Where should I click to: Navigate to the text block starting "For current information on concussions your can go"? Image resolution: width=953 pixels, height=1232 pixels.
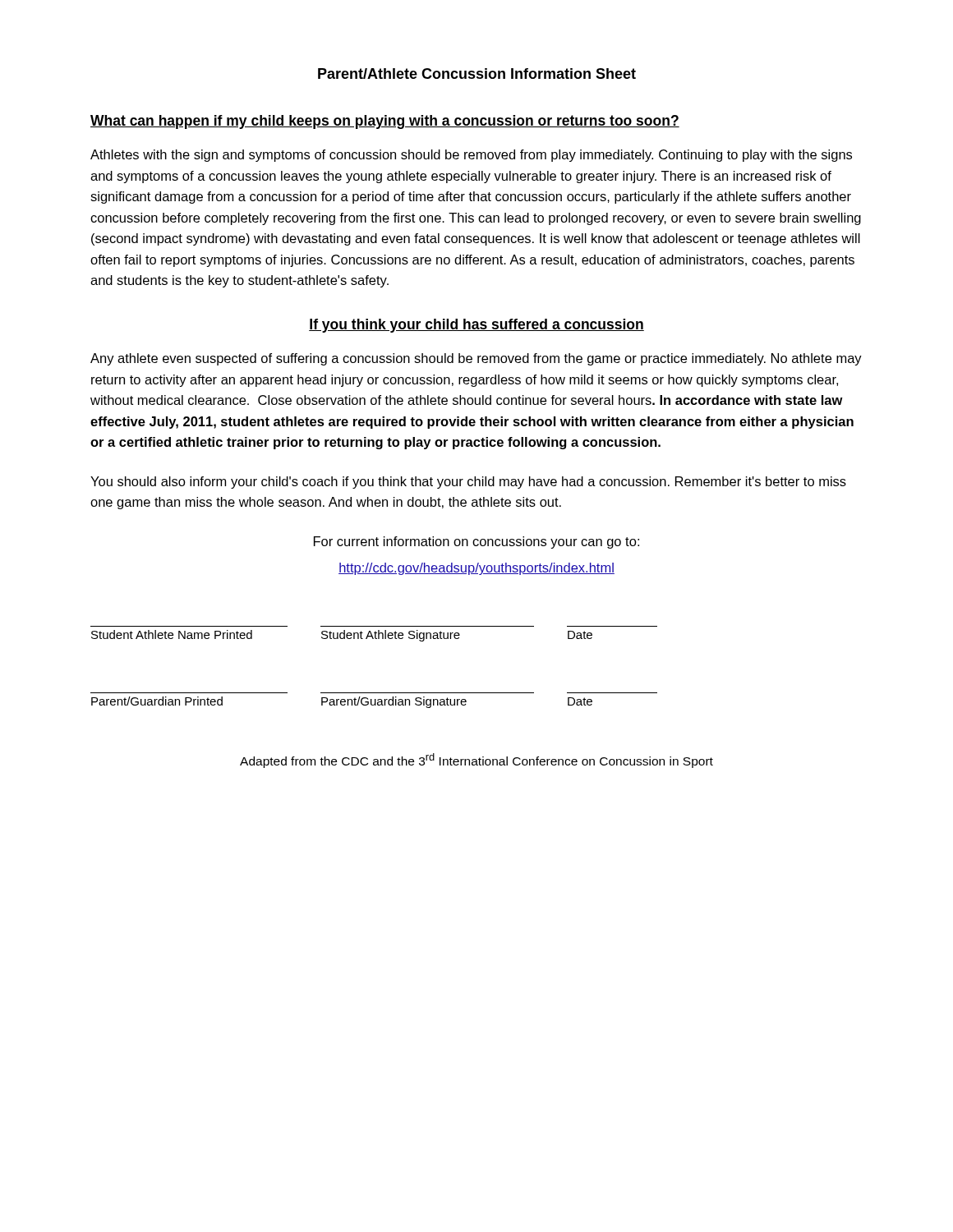(476, 541)
